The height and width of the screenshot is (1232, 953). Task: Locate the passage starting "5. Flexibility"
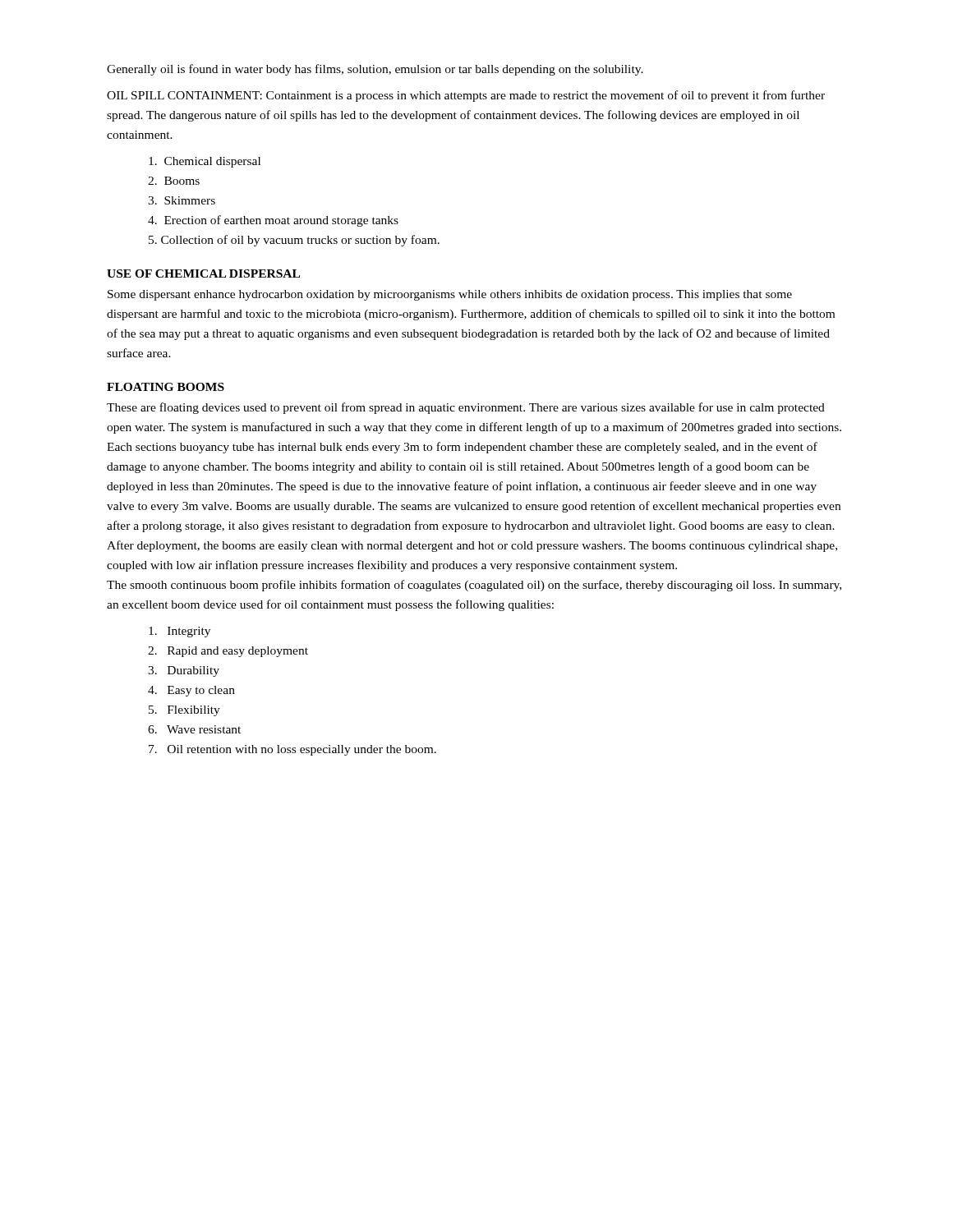(x=184, y=710)
